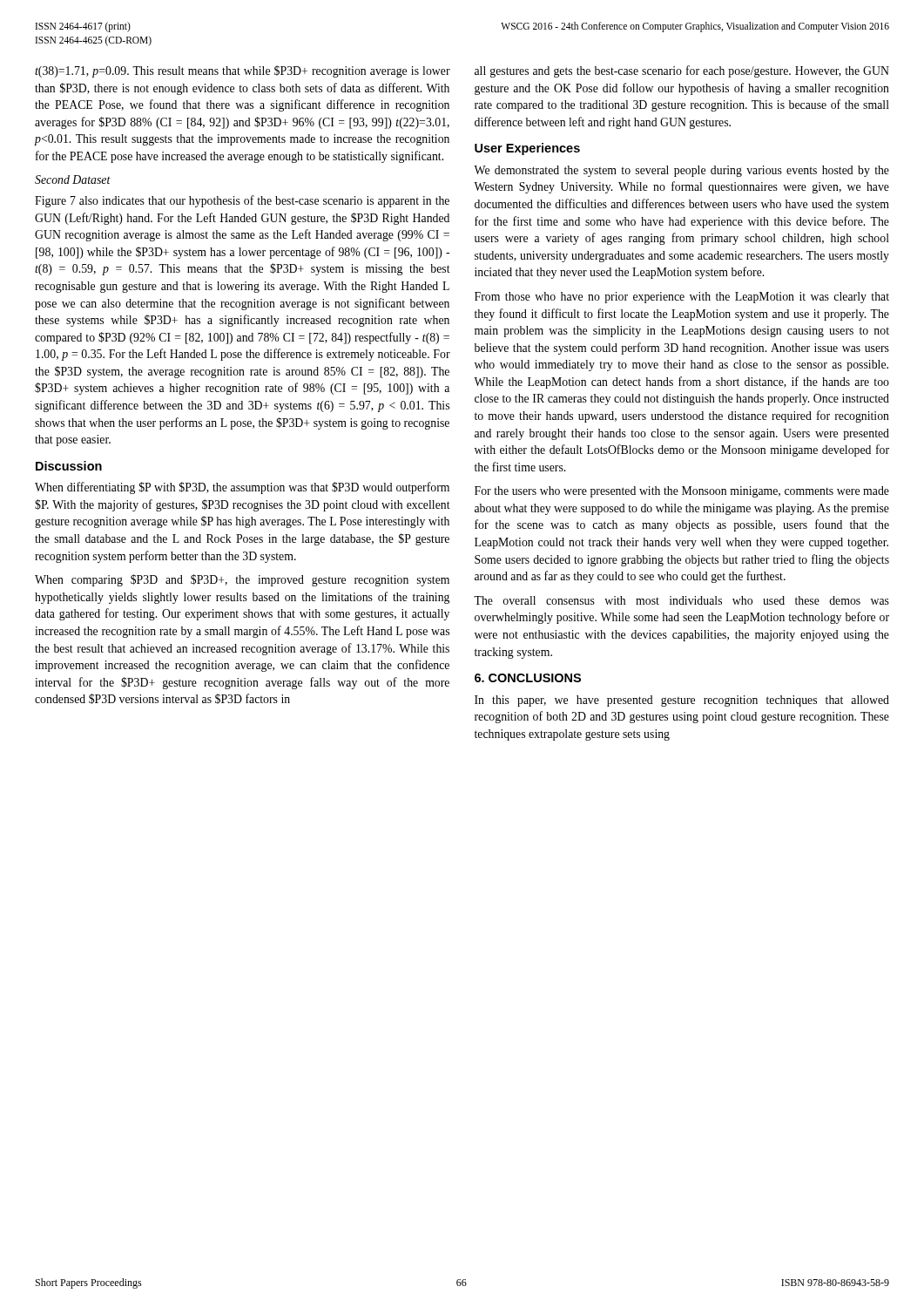Locate the text block with the text "When differentiating $P with $P3D,"
The image size is (924, 1307).
pyautogui.click(x=242, y=594)
